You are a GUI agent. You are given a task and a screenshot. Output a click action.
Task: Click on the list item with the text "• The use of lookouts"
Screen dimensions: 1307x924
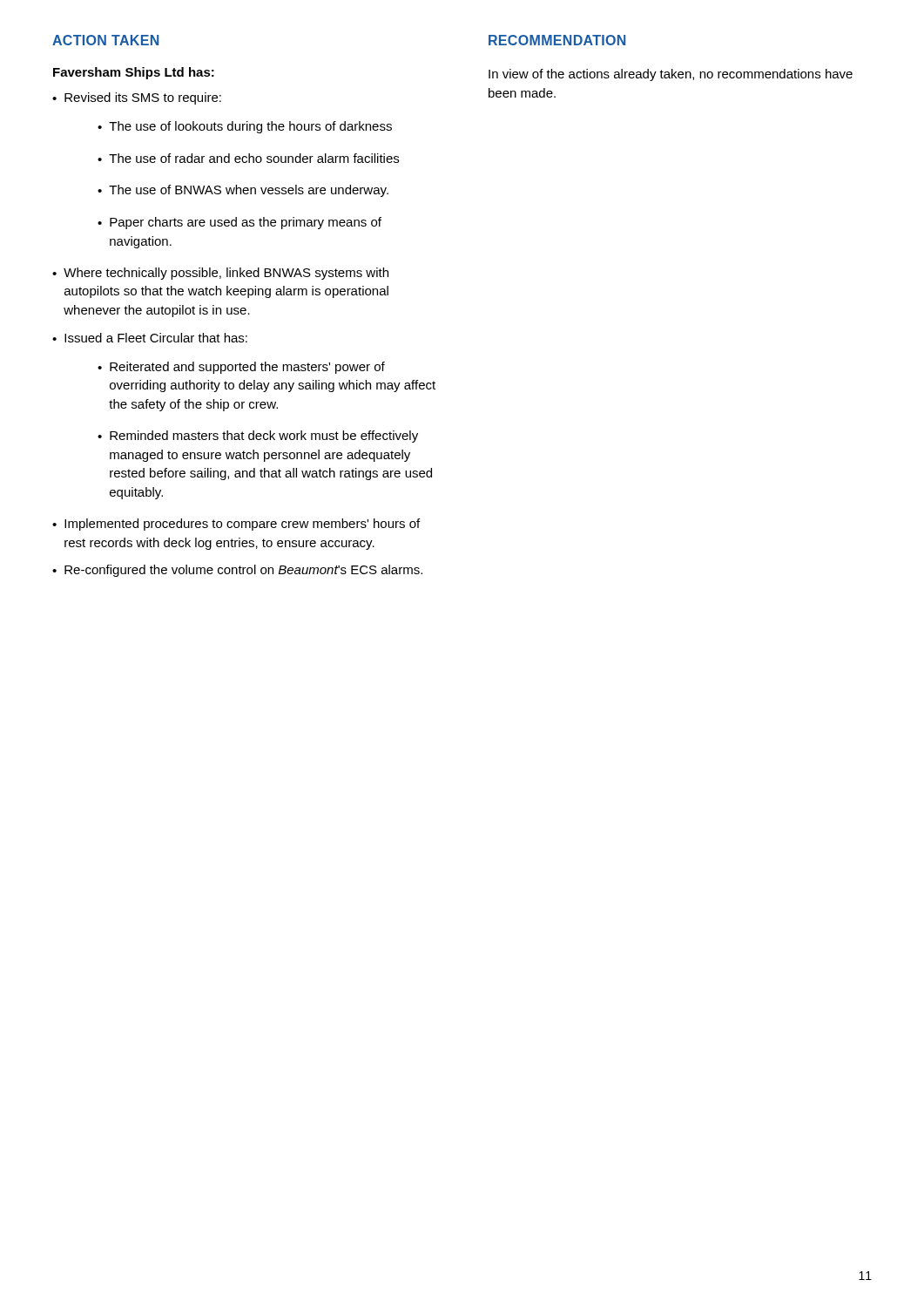(x=245, y=126)
